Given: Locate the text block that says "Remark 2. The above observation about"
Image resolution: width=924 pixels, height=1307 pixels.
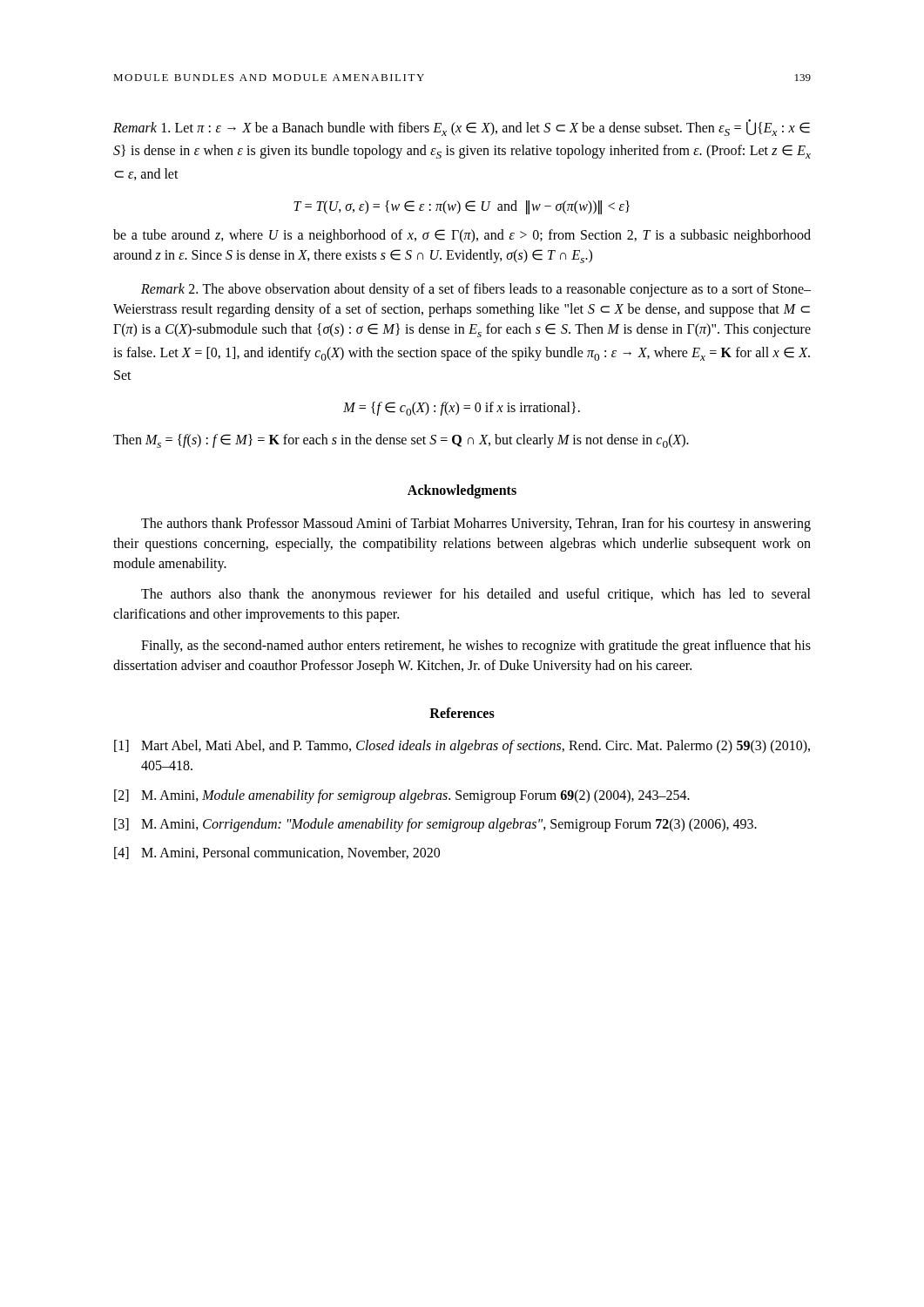Looking at the screenshot, I should 462,332.
